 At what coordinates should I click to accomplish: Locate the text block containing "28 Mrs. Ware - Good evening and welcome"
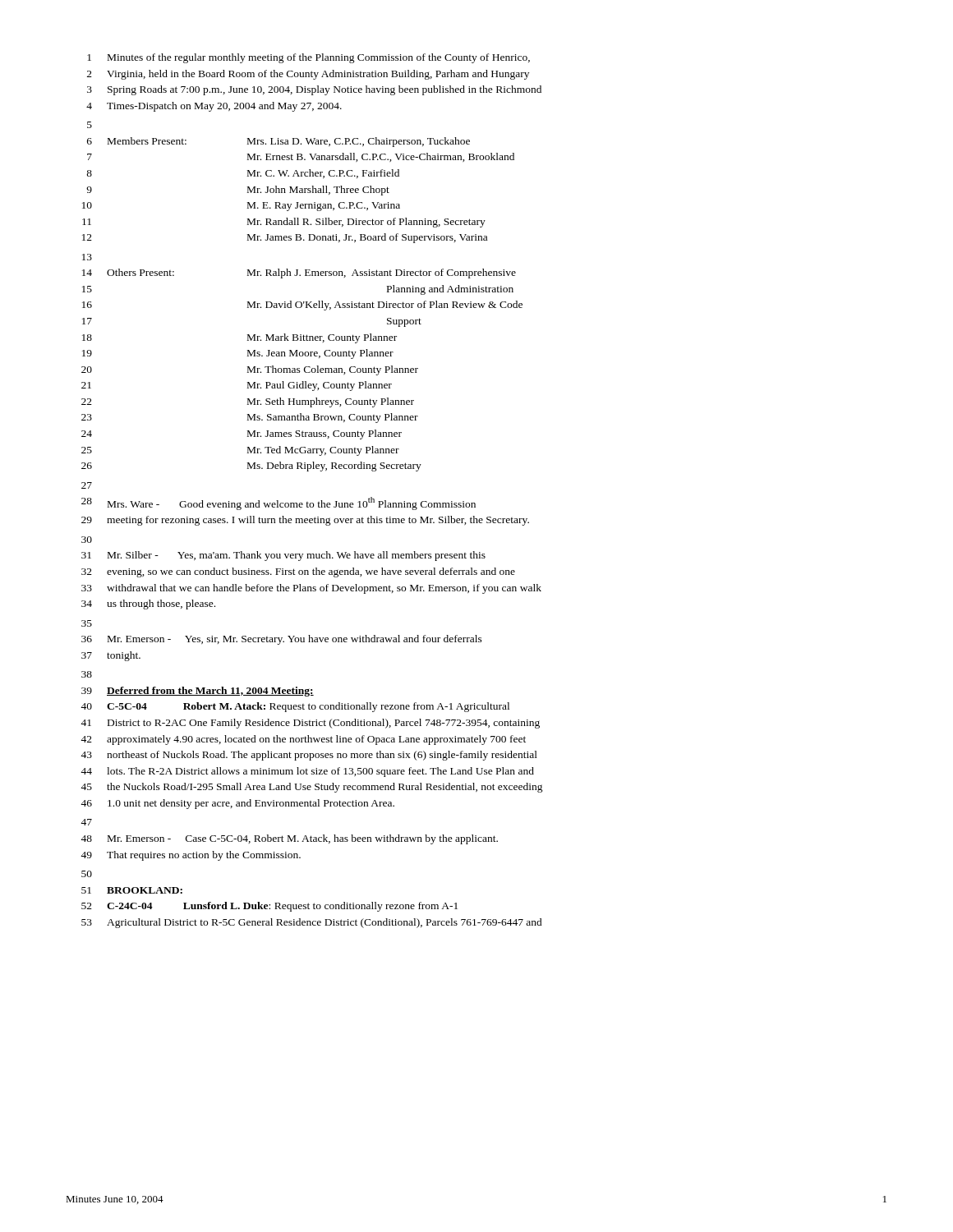476,510
